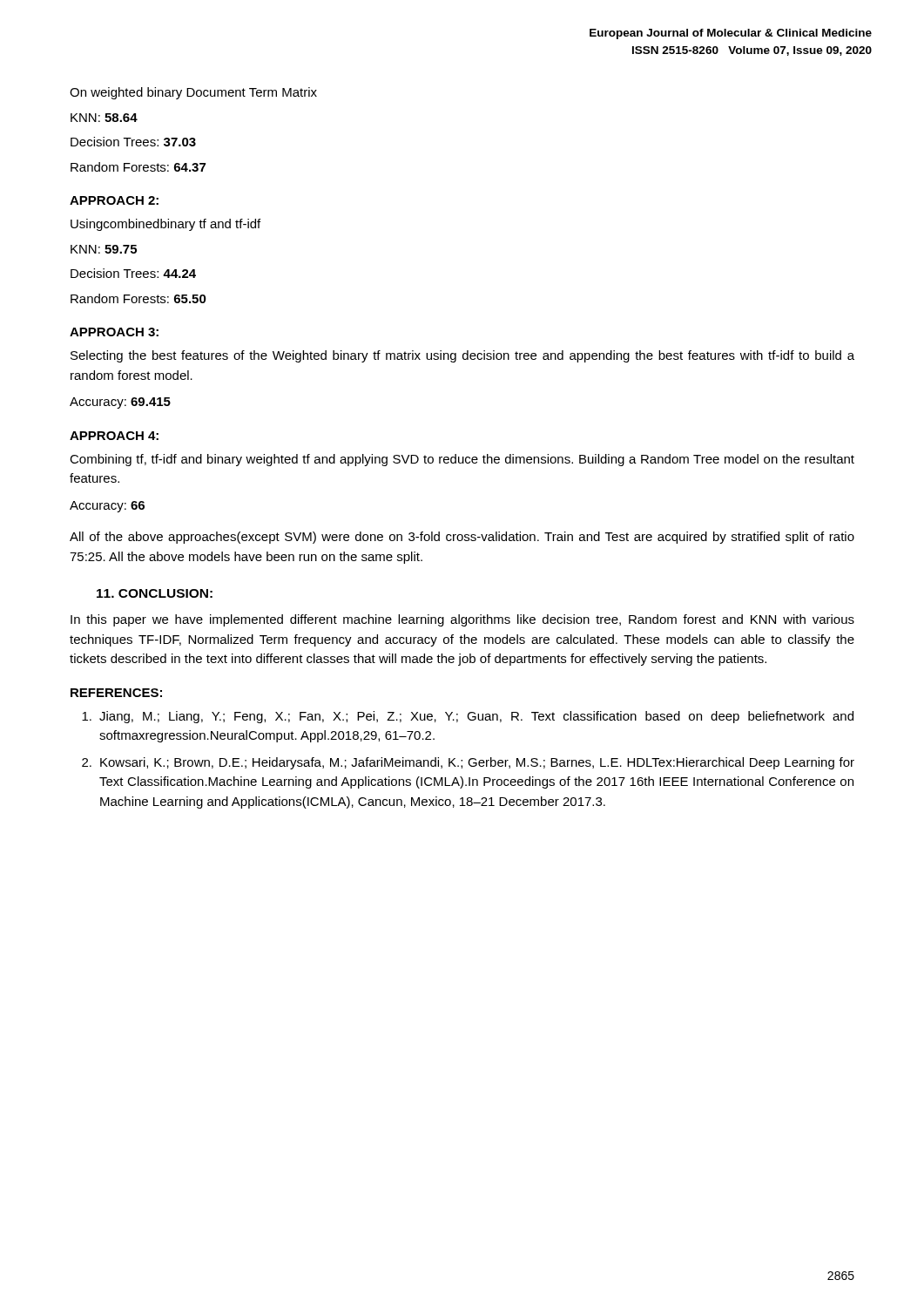The height and width of the screenshot is (1307, 924).
Task: Click on the text that says "Decision Trees: 37.03"
Action: 133,142
